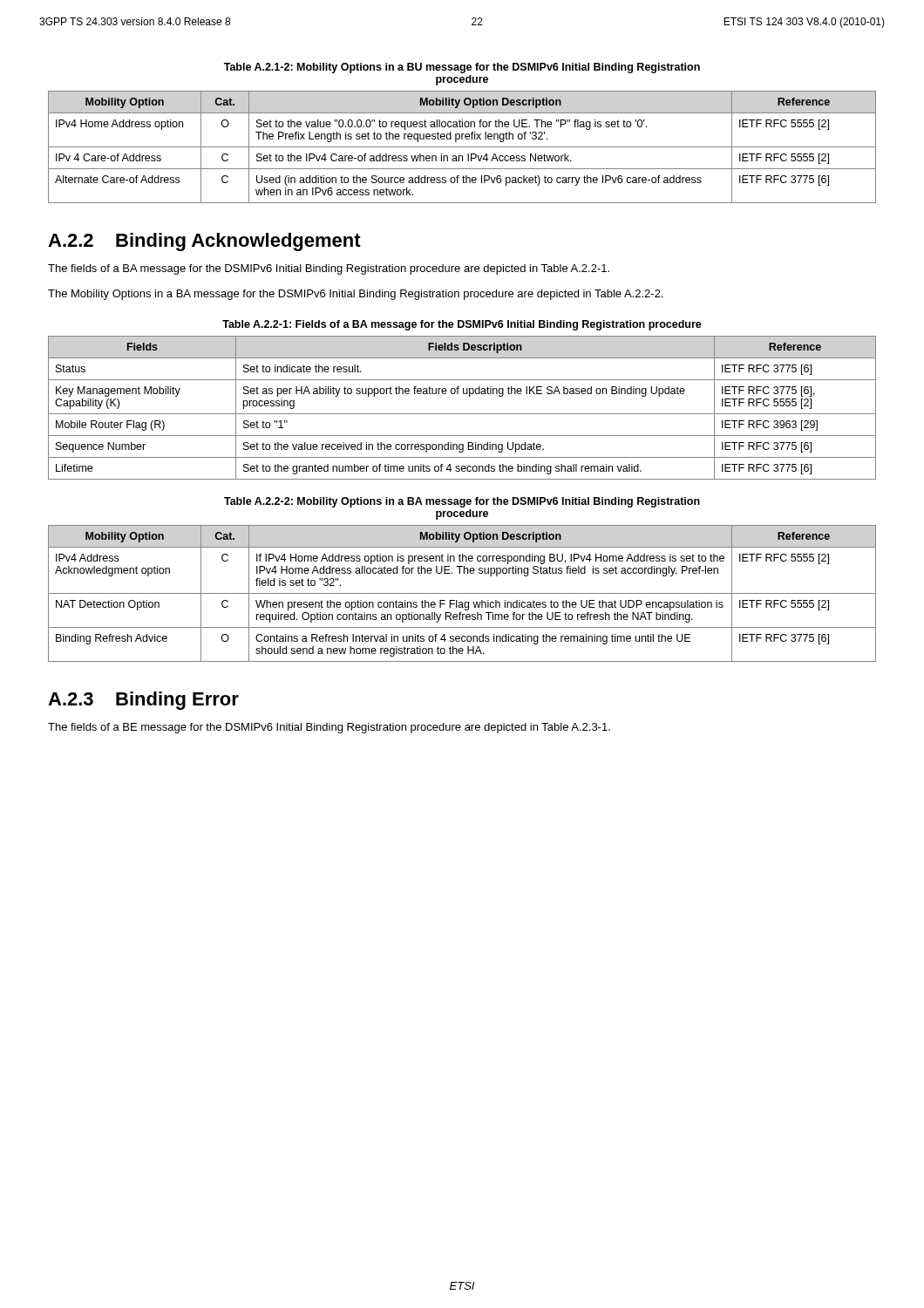Click where it says "A.2.2 Binding Acknowledgement"
Image resolution: width=924 pixels, height=1308 pixels.
(204, 240)
